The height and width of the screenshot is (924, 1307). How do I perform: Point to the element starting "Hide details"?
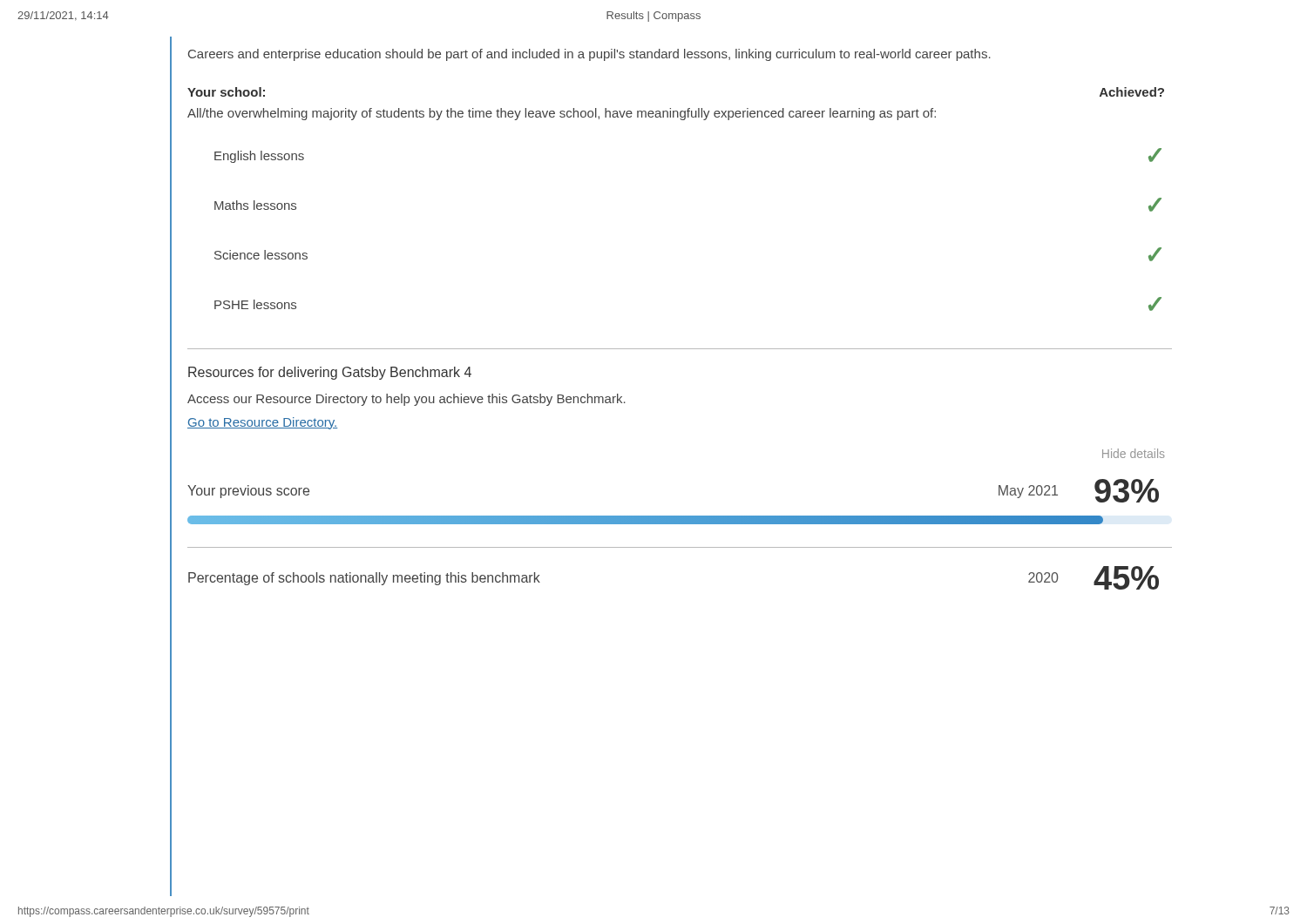tap(1133, 453)
